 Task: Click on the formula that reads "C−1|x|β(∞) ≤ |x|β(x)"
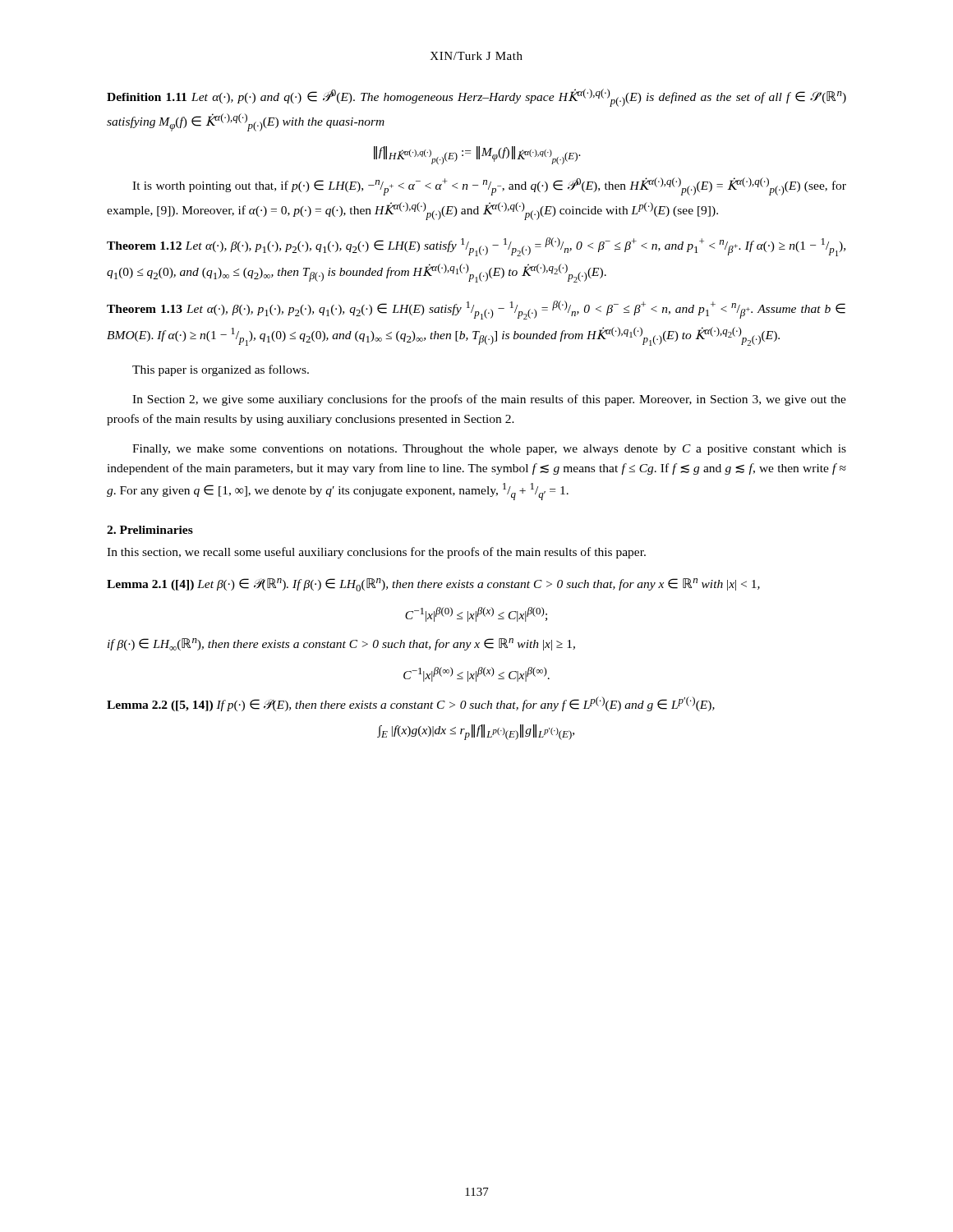pos(476,673)
